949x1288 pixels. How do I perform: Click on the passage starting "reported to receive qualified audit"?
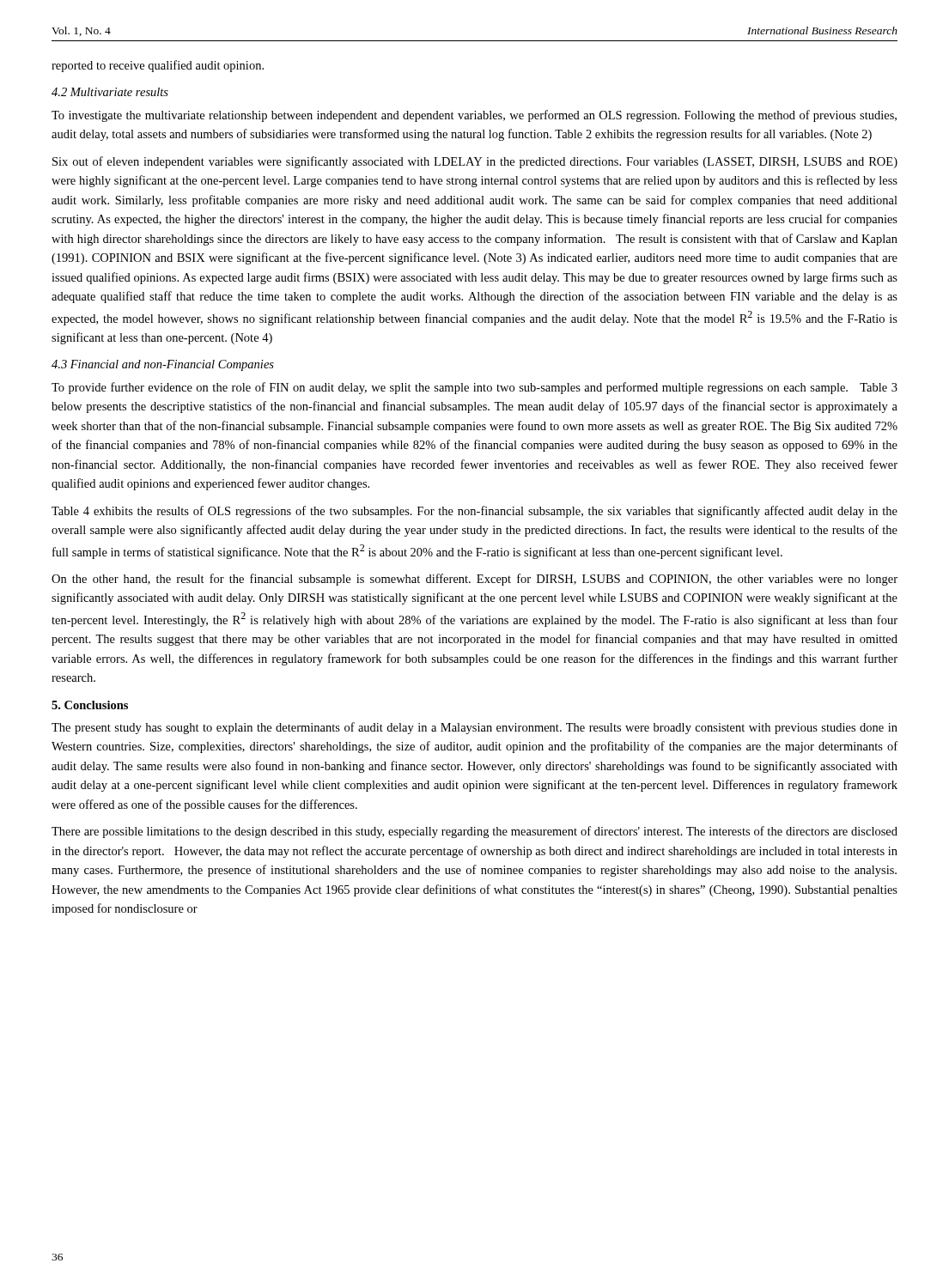click(158, 65)
